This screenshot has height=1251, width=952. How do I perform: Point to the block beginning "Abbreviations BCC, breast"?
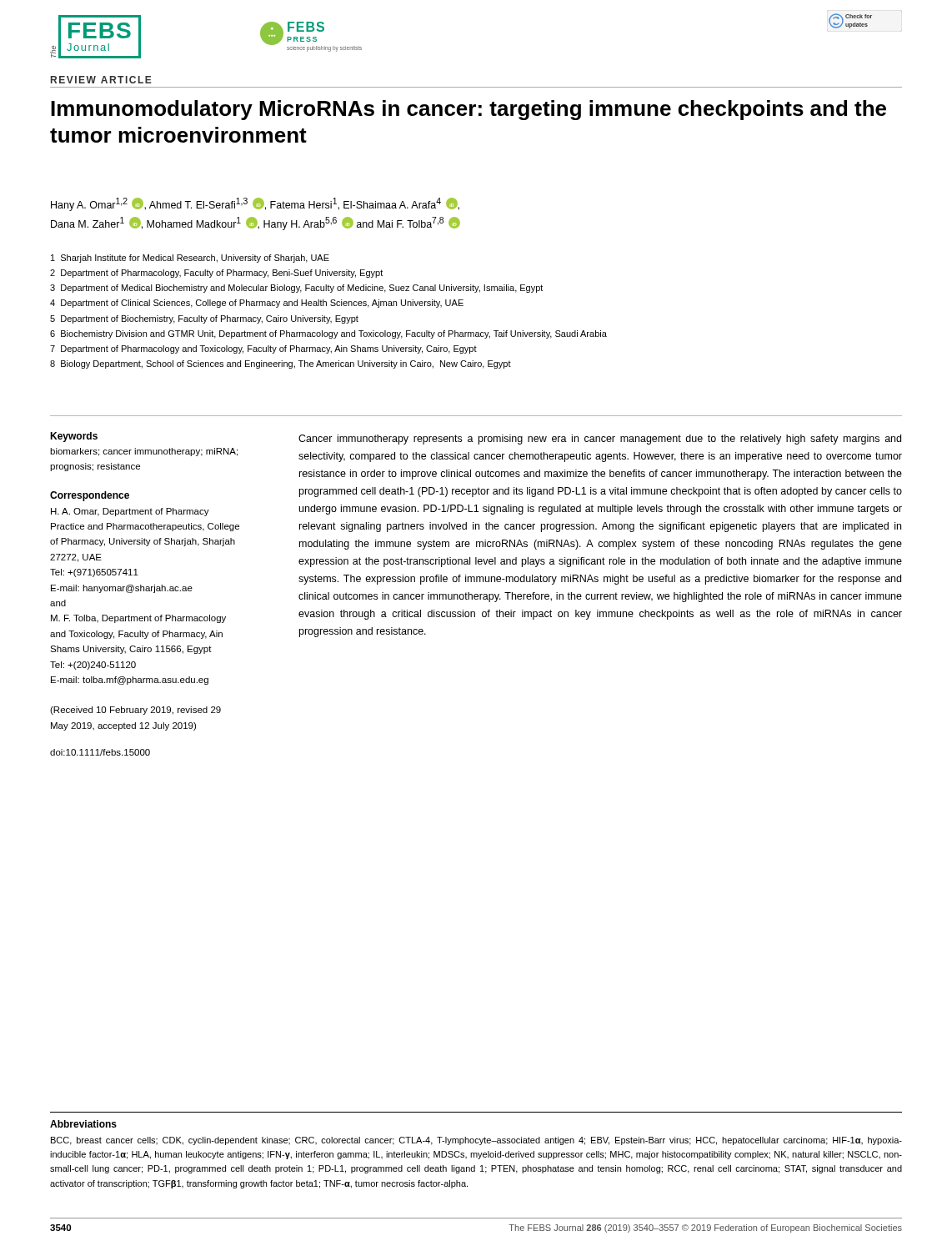[x=476, y=1155]
